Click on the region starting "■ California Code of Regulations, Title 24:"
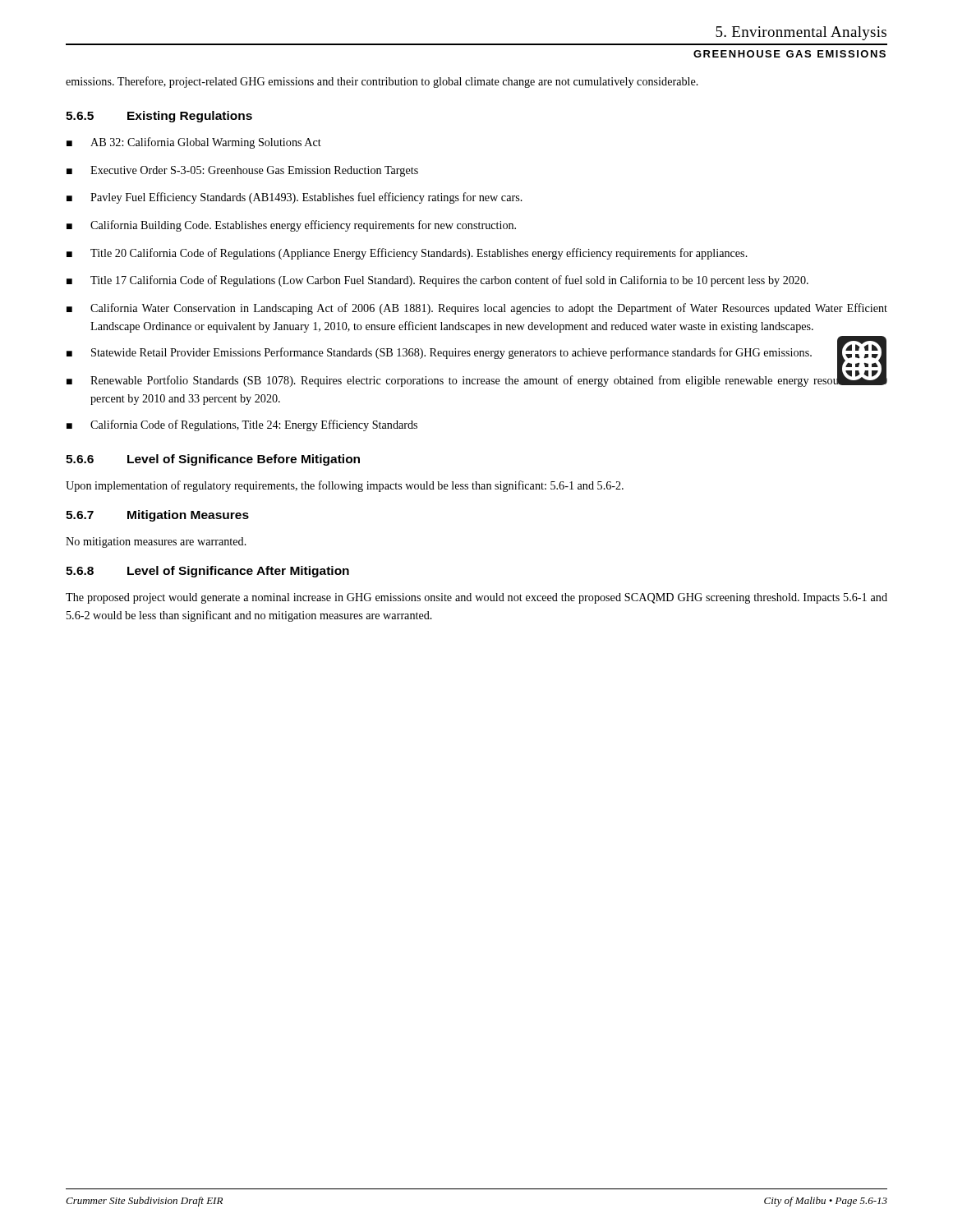Image resolution: width=953 pixels, height=1232 pixels. (242, 425)
